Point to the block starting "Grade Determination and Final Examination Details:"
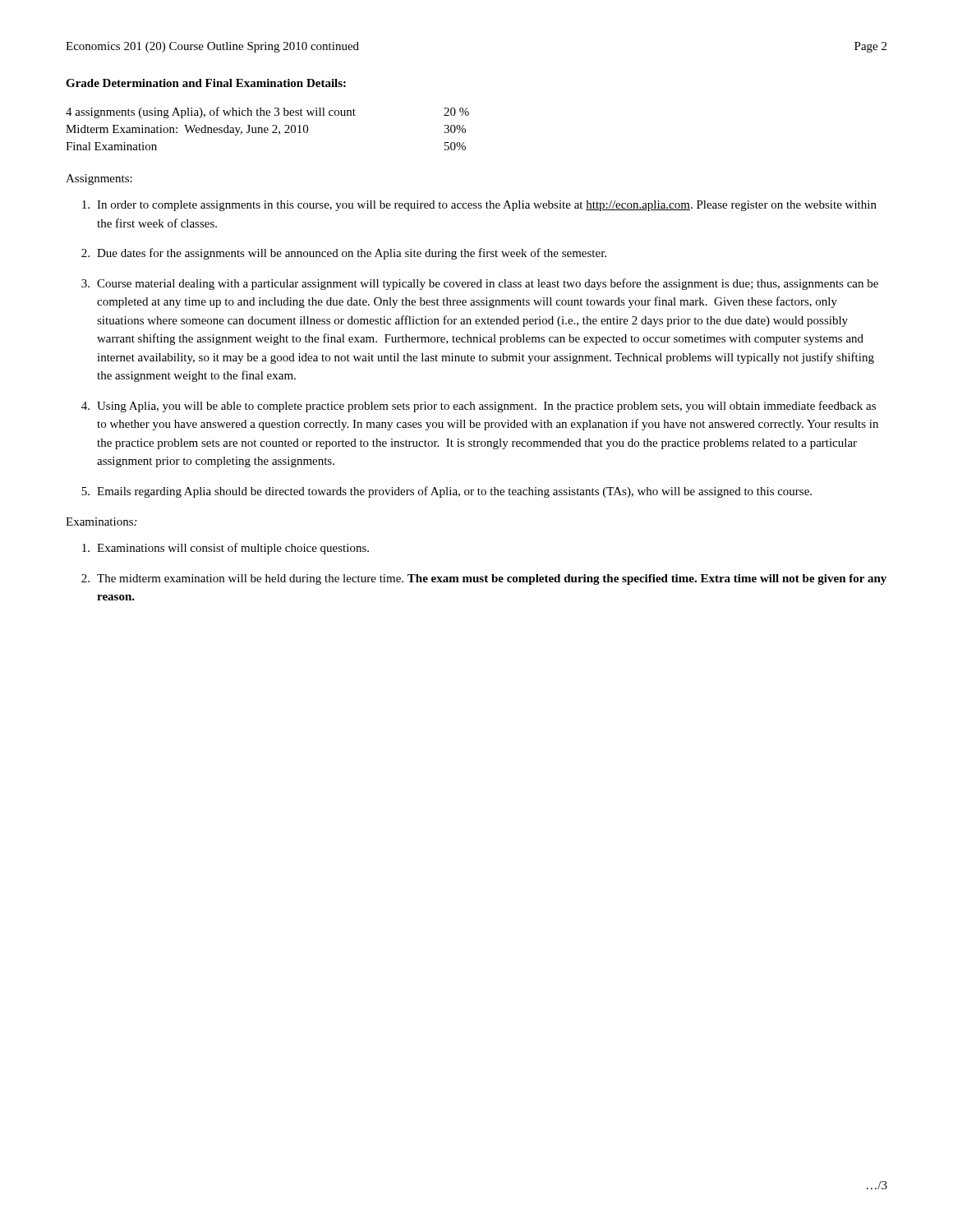 coord(206,83)
